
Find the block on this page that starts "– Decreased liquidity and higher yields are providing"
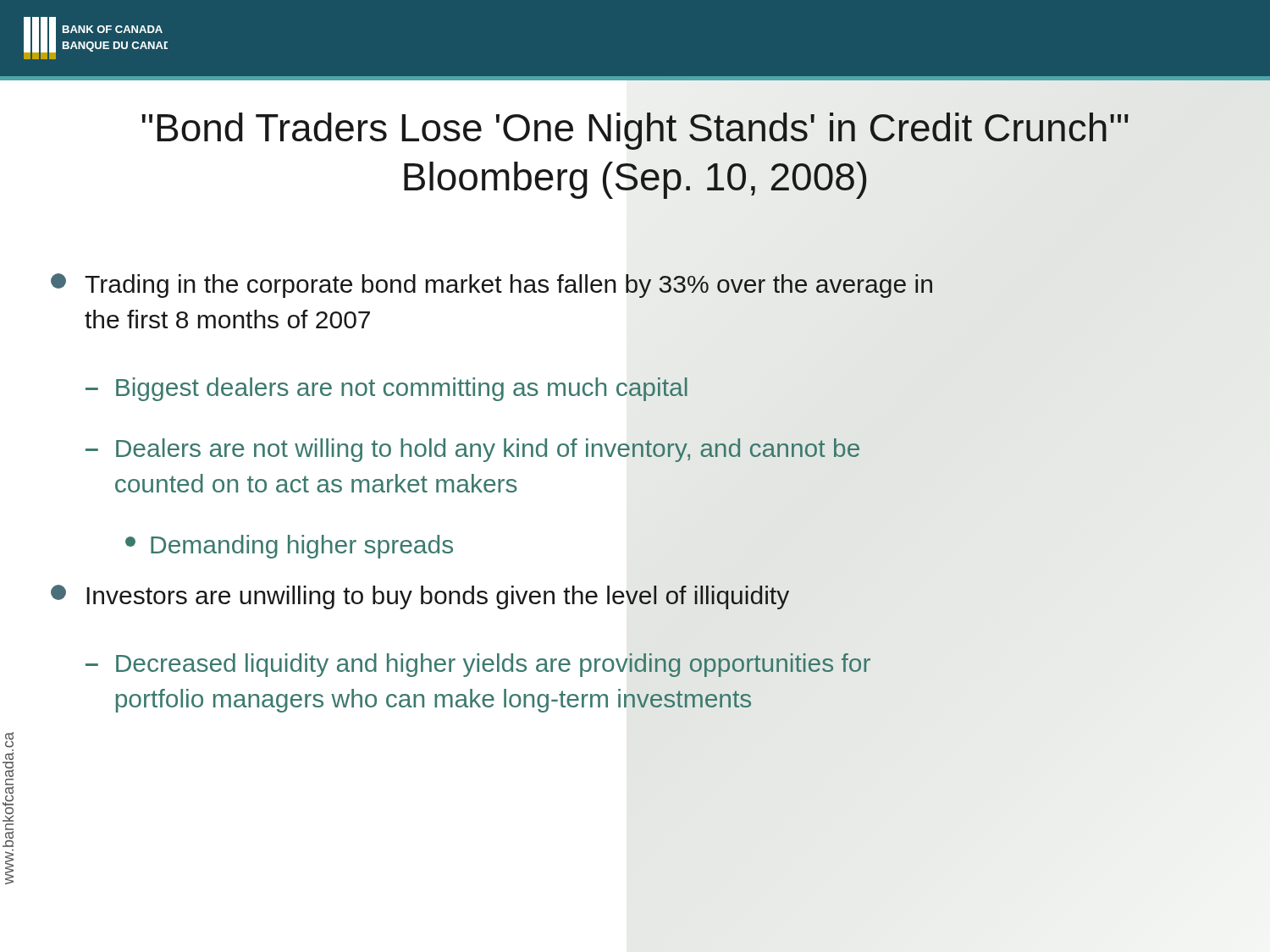click(512, 681)
